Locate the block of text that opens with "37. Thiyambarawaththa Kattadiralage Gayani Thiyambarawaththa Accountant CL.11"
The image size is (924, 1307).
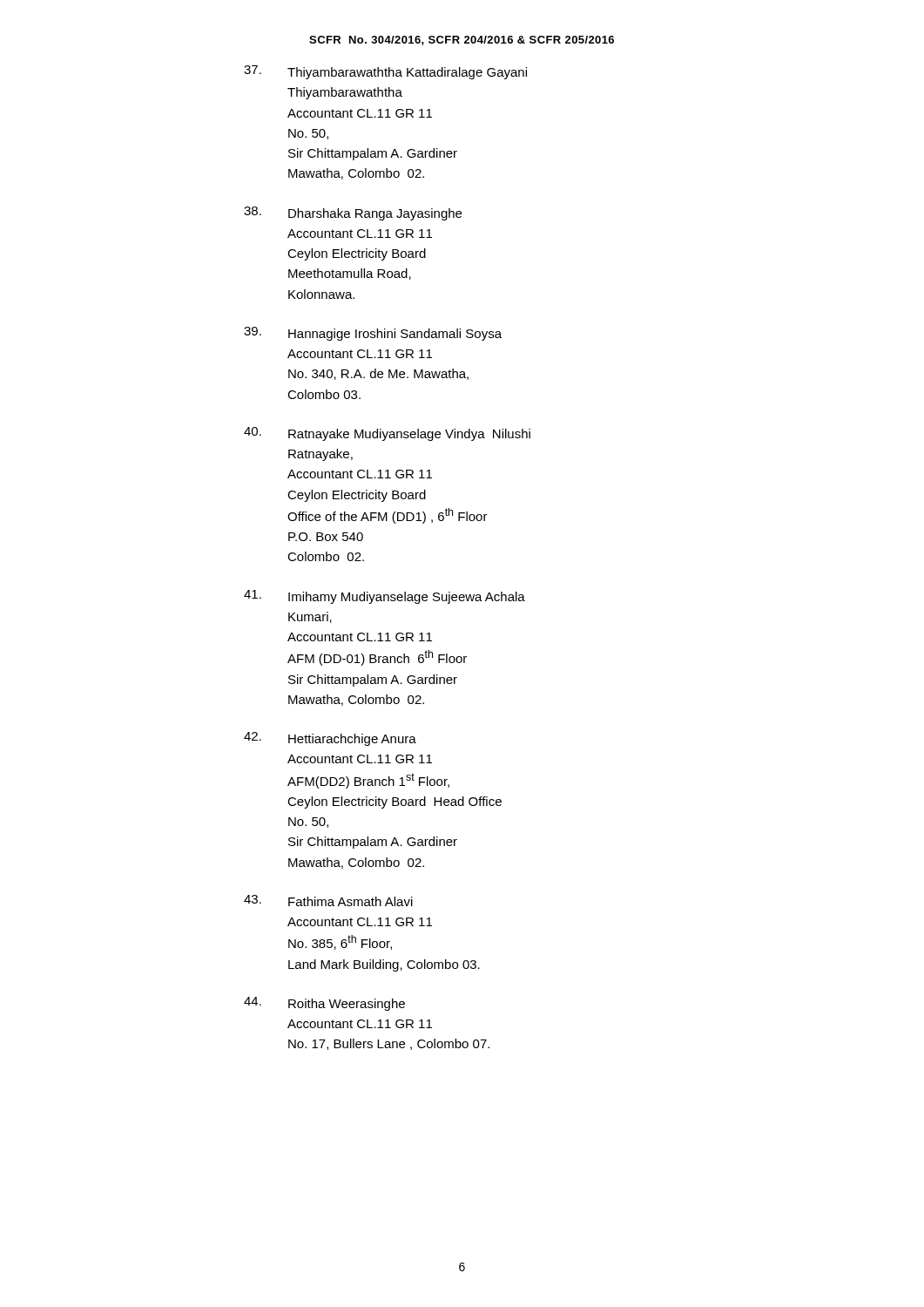[x=386, y=123]
